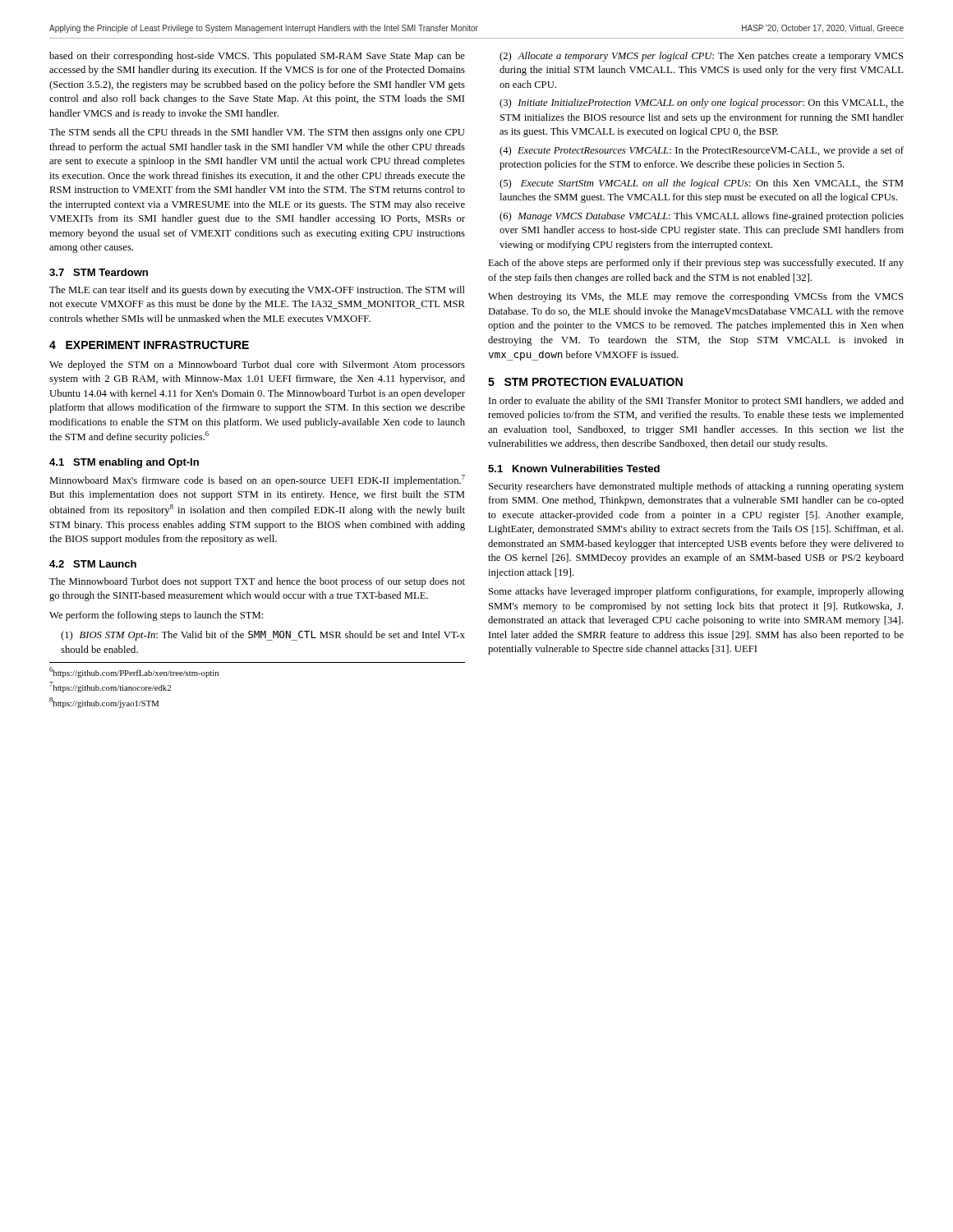Screen dimensions: 1232x953
Task: Where is the section header that starts "4.1 STM enabling and"?
Action: coord(124,462)
